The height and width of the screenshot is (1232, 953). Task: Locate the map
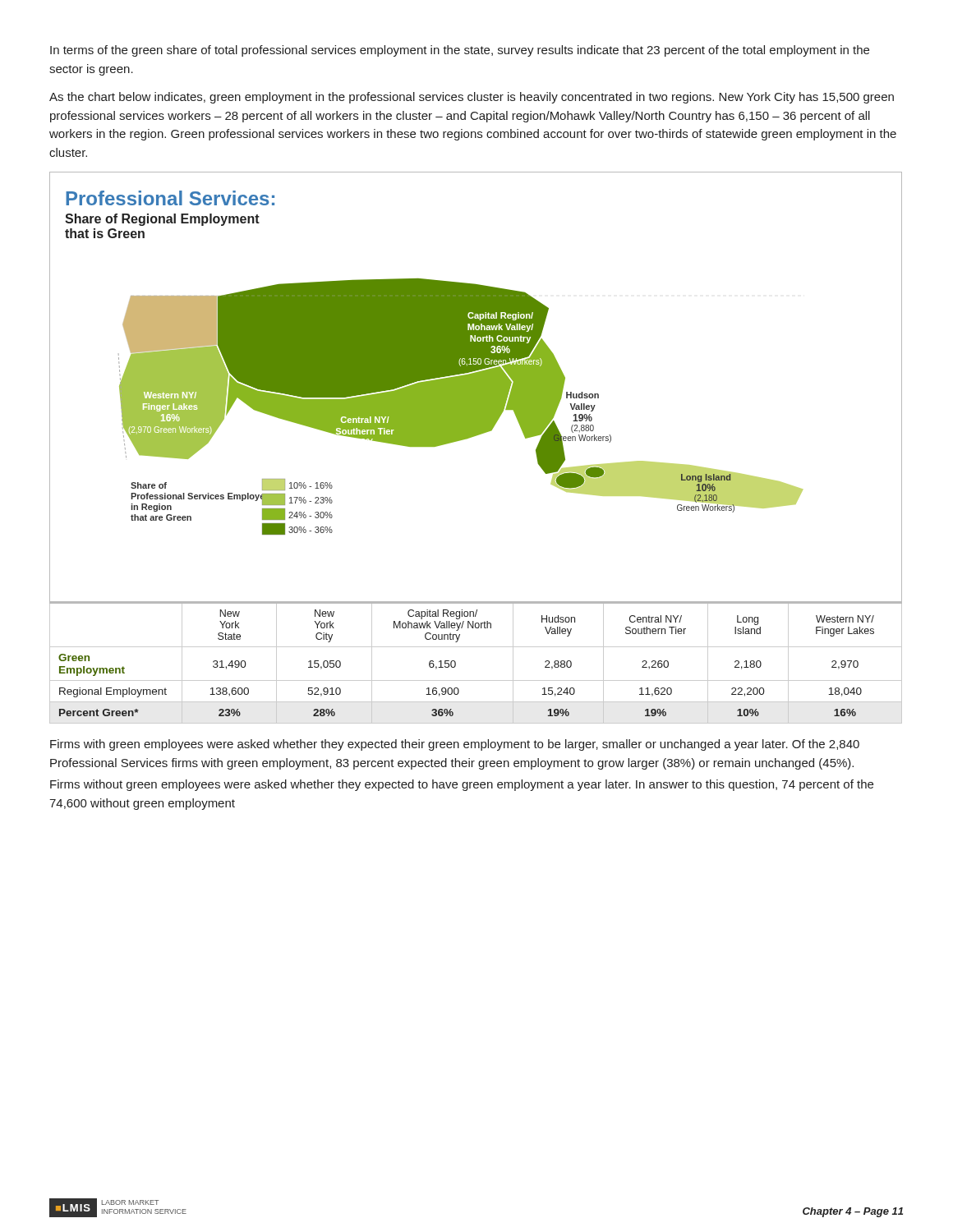tap(476, 448)
